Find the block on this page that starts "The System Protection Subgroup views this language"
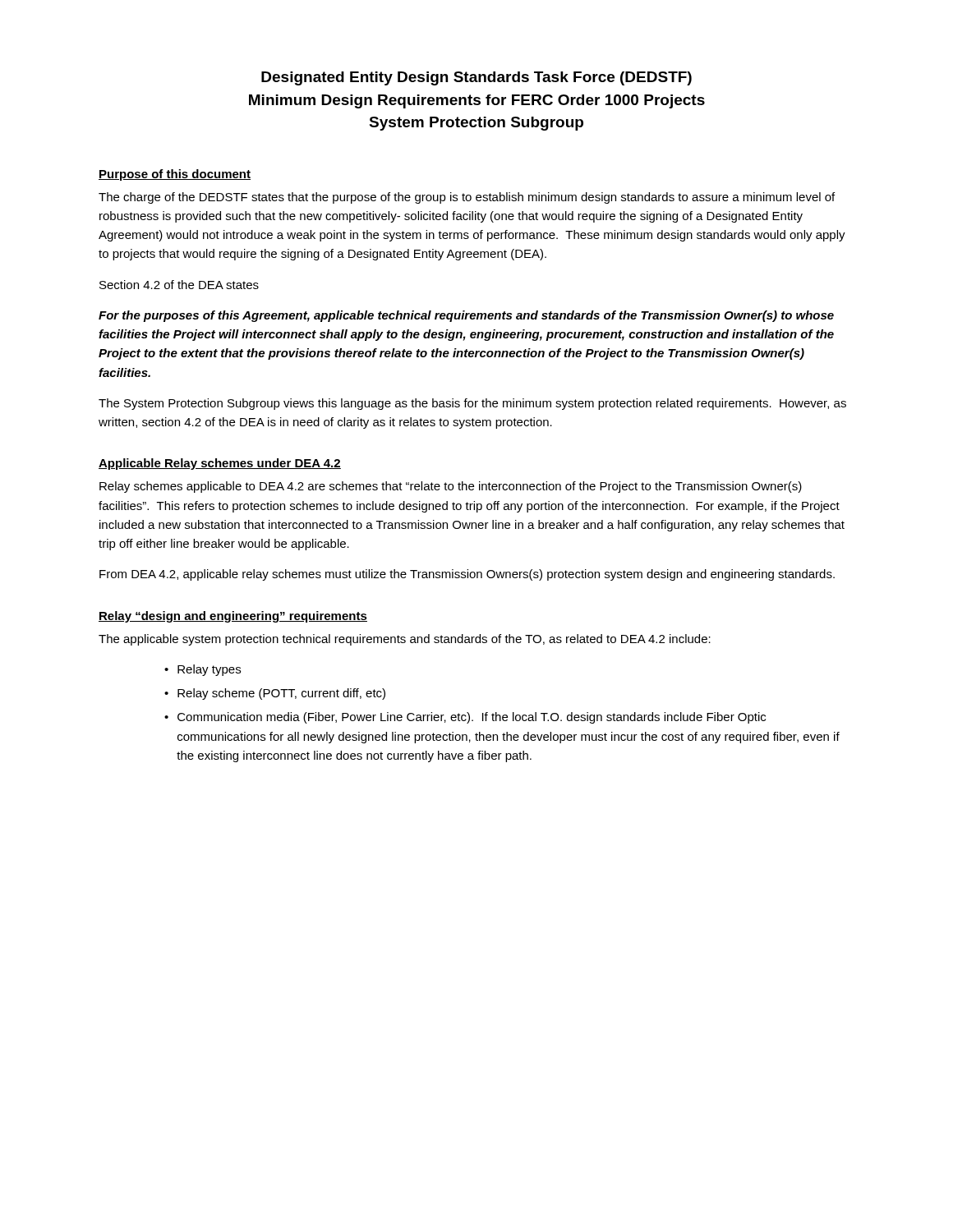The height and width of the screenshot is (1232, 953). tap(473, 412)
